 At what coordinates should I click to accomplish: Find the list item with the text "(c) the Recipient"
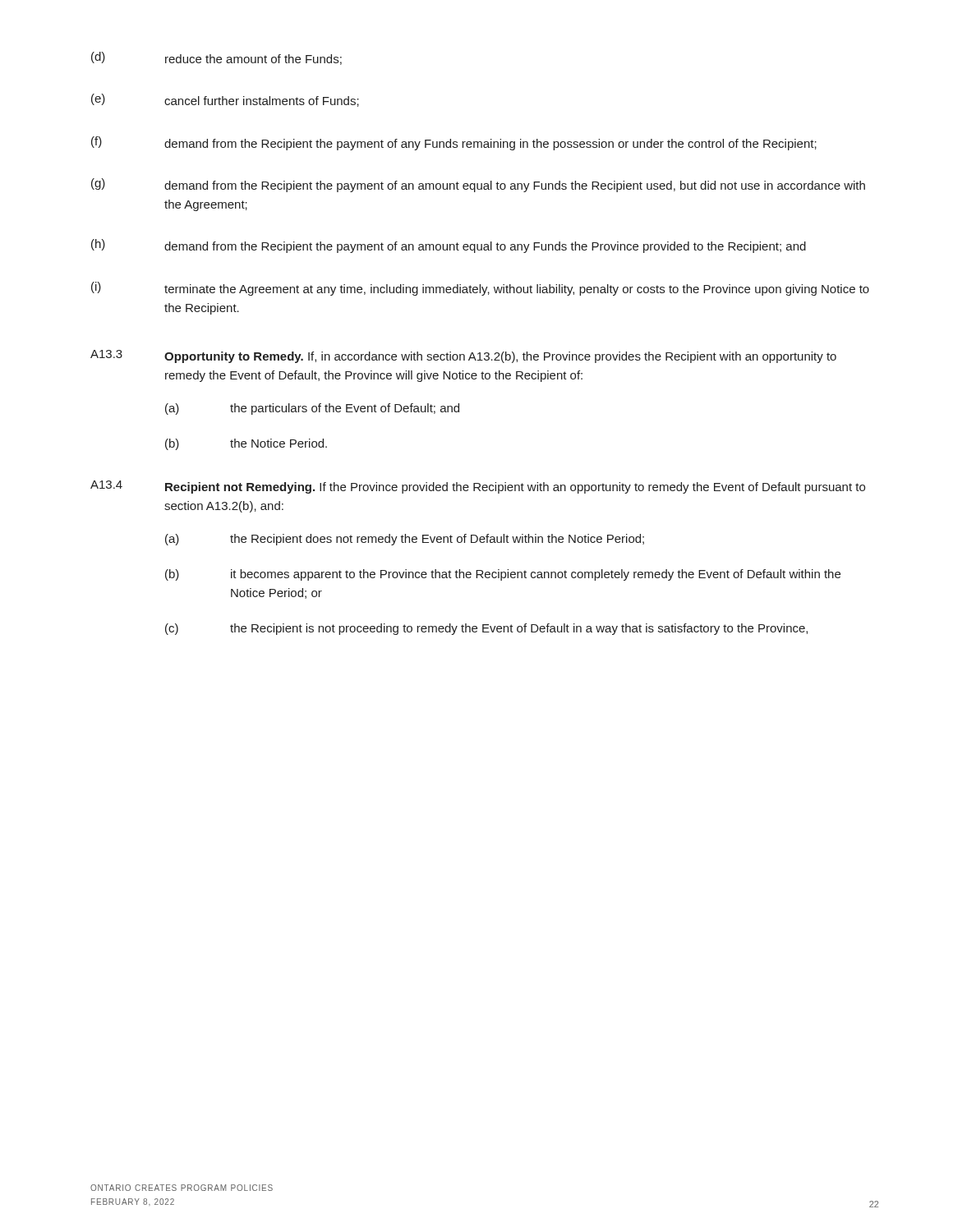[x=522, y=628]
